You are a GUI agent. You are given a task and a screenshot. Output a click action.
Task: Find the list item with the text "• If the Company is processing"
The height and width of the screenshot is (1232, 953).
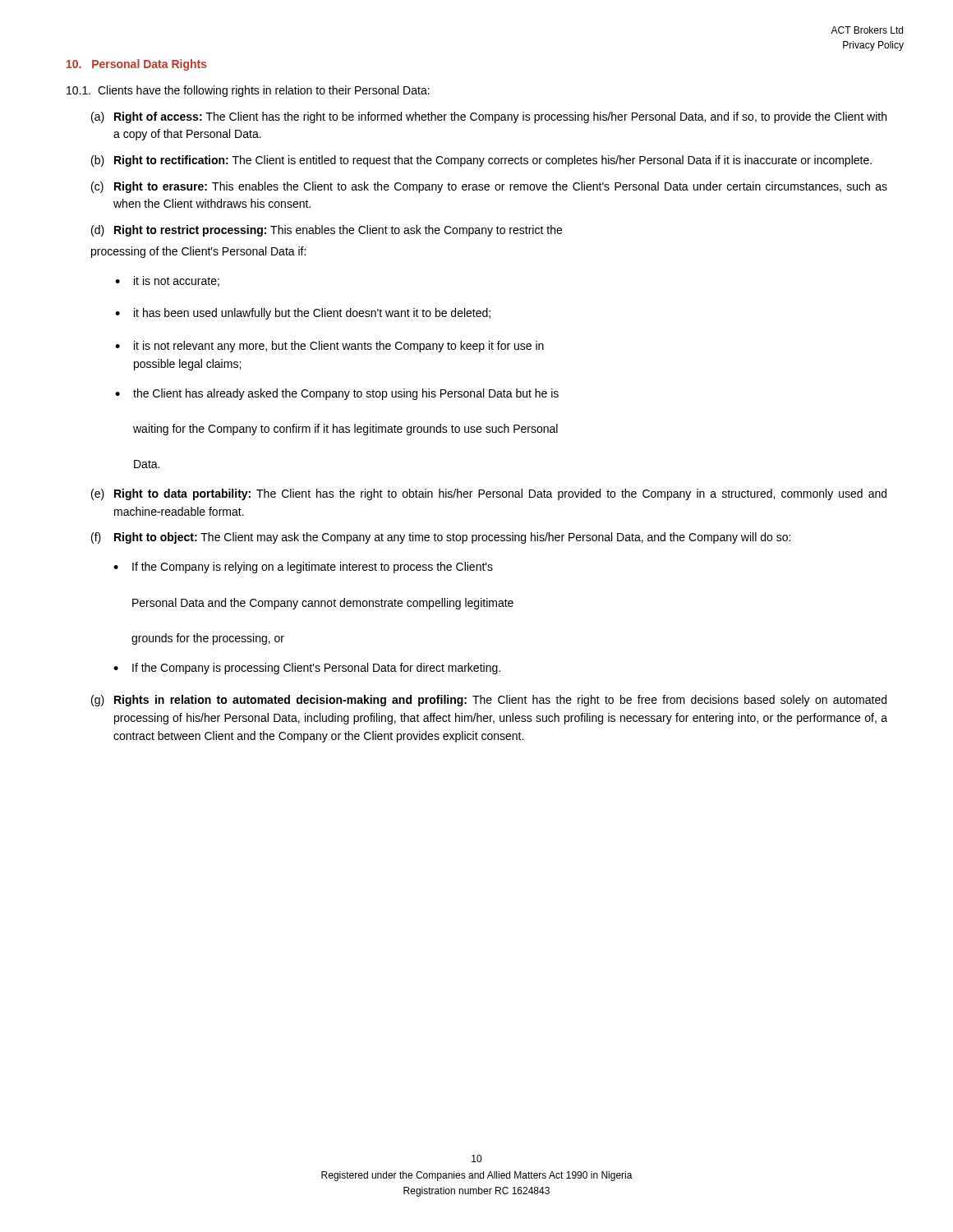click(x=500, y=670)
